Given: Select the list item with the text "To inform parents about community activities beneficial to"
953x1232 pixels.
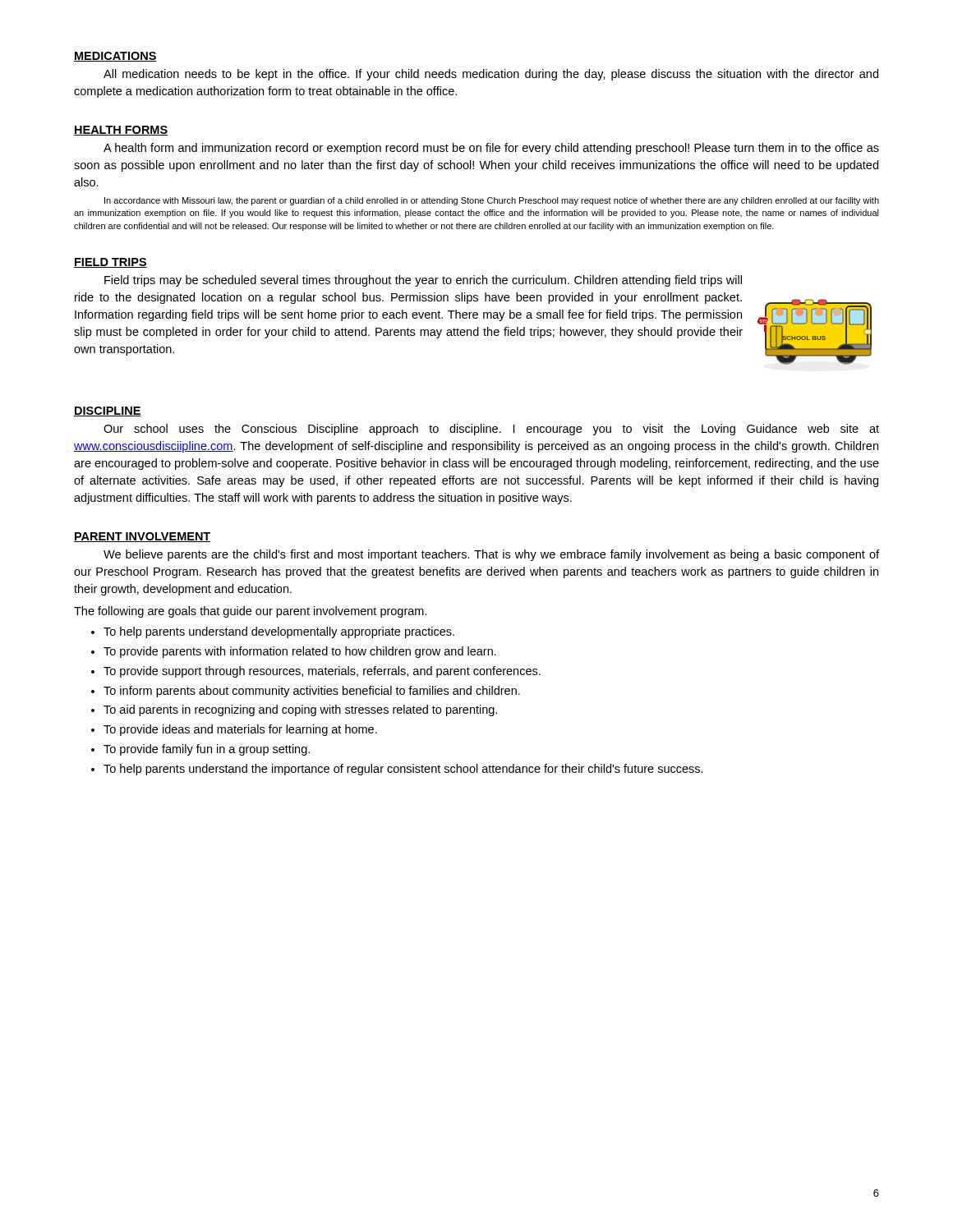Looking at the screenshot, I should click(312, 690).
